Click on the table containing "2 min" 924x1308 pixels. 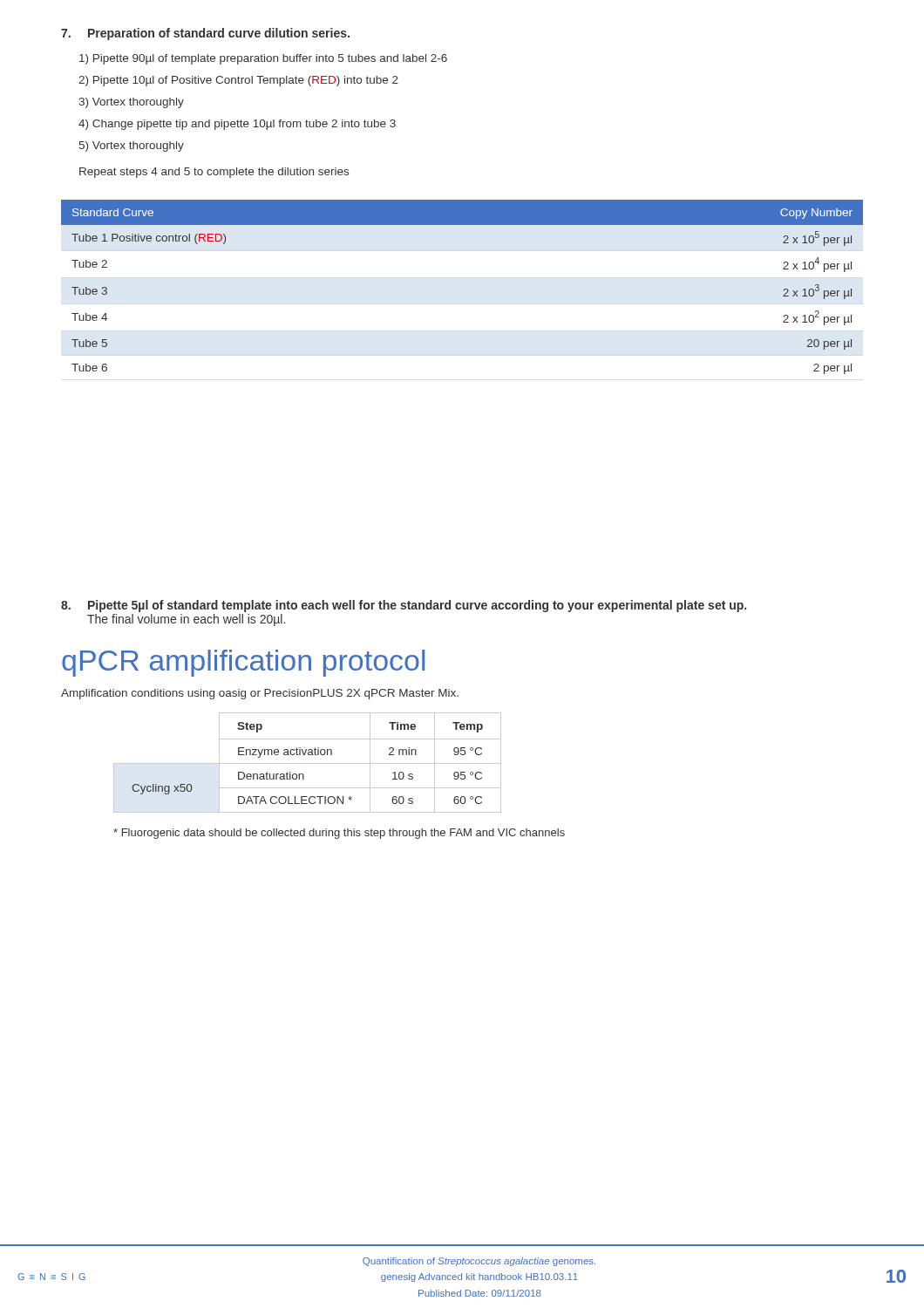[x=462, y=762]
